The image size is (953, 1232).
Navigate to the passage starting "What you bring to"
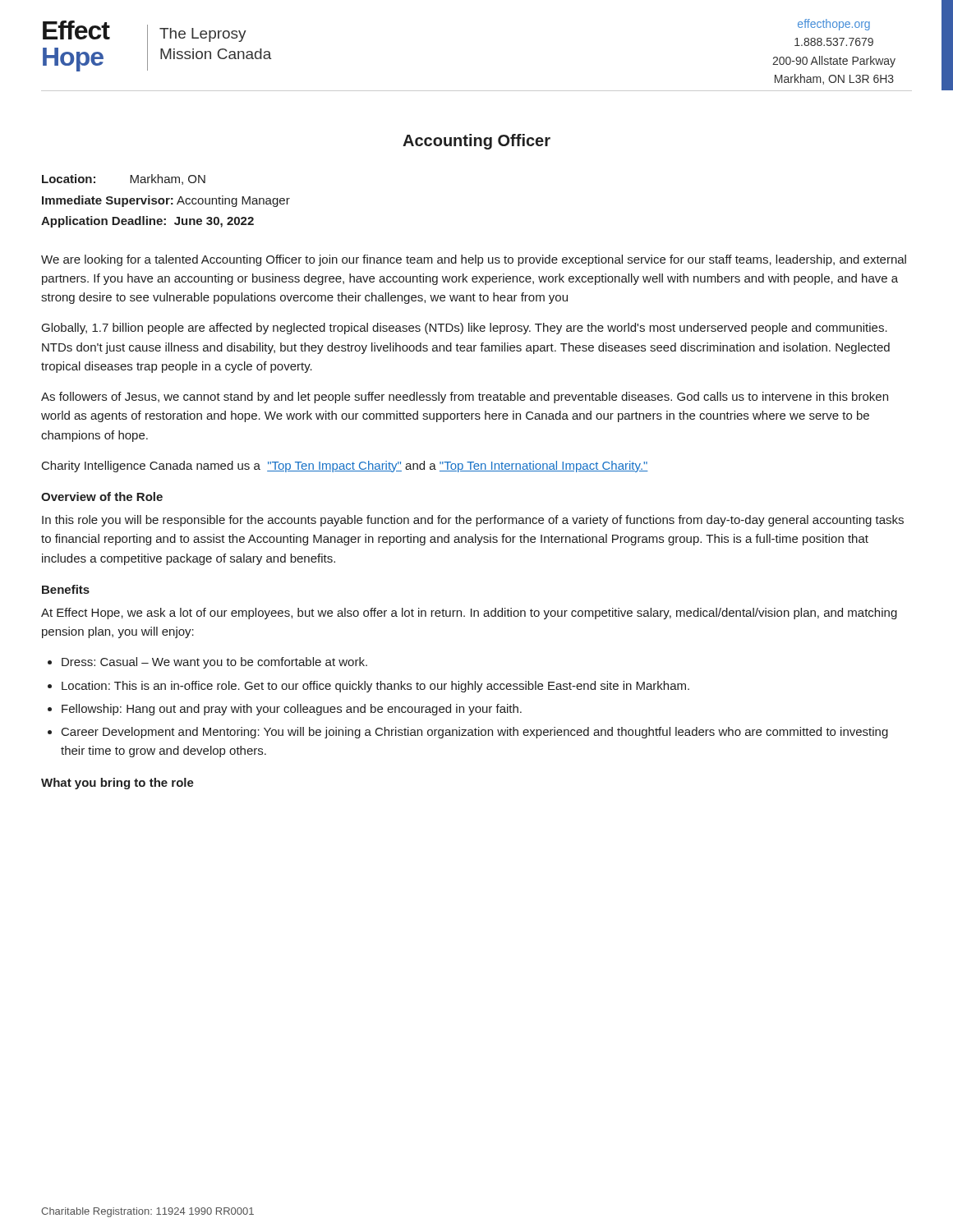(x=117, y=782)
